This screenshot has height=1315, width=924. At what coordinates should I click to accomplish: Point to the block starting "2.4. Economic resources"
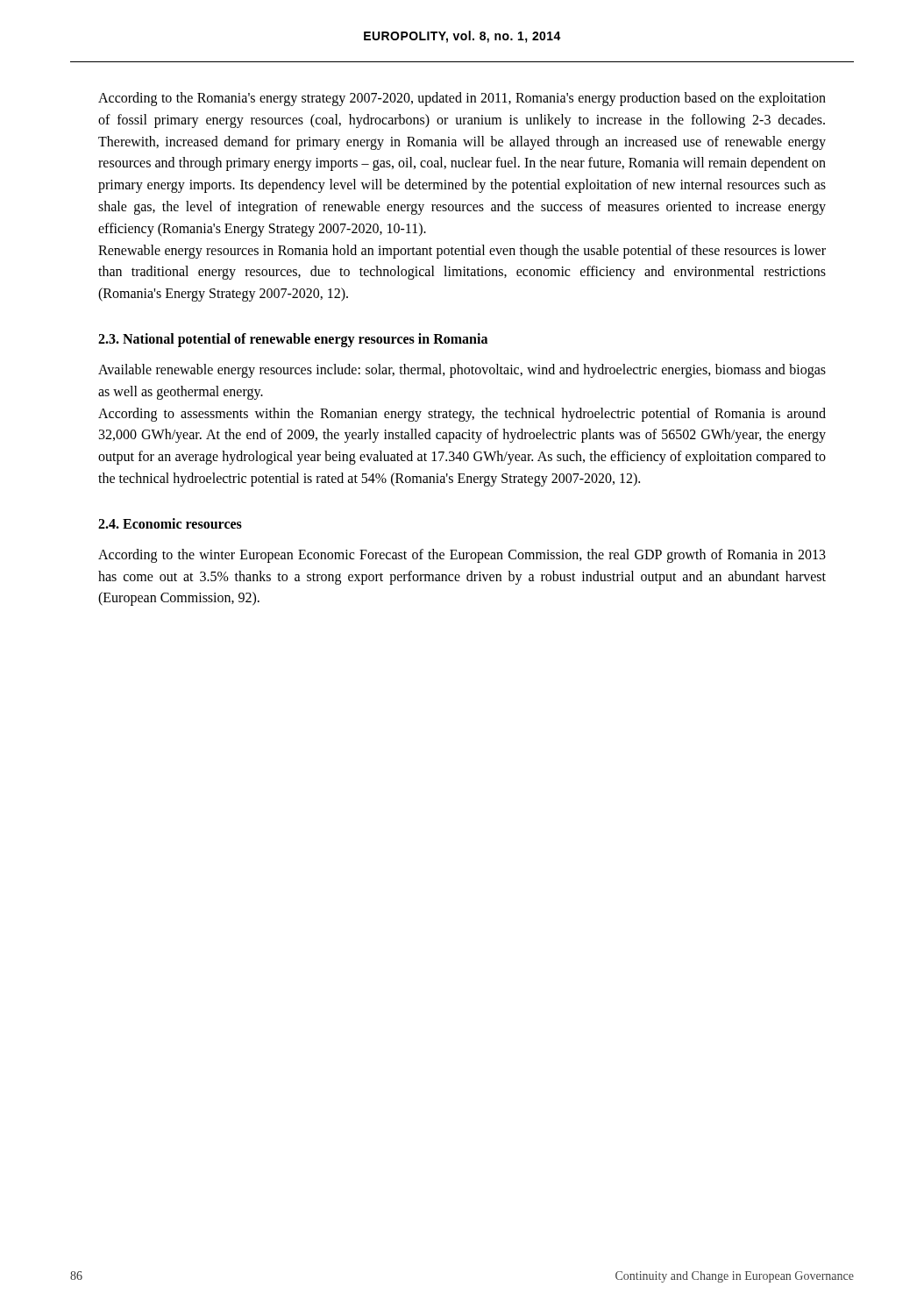tap(170, 524)
